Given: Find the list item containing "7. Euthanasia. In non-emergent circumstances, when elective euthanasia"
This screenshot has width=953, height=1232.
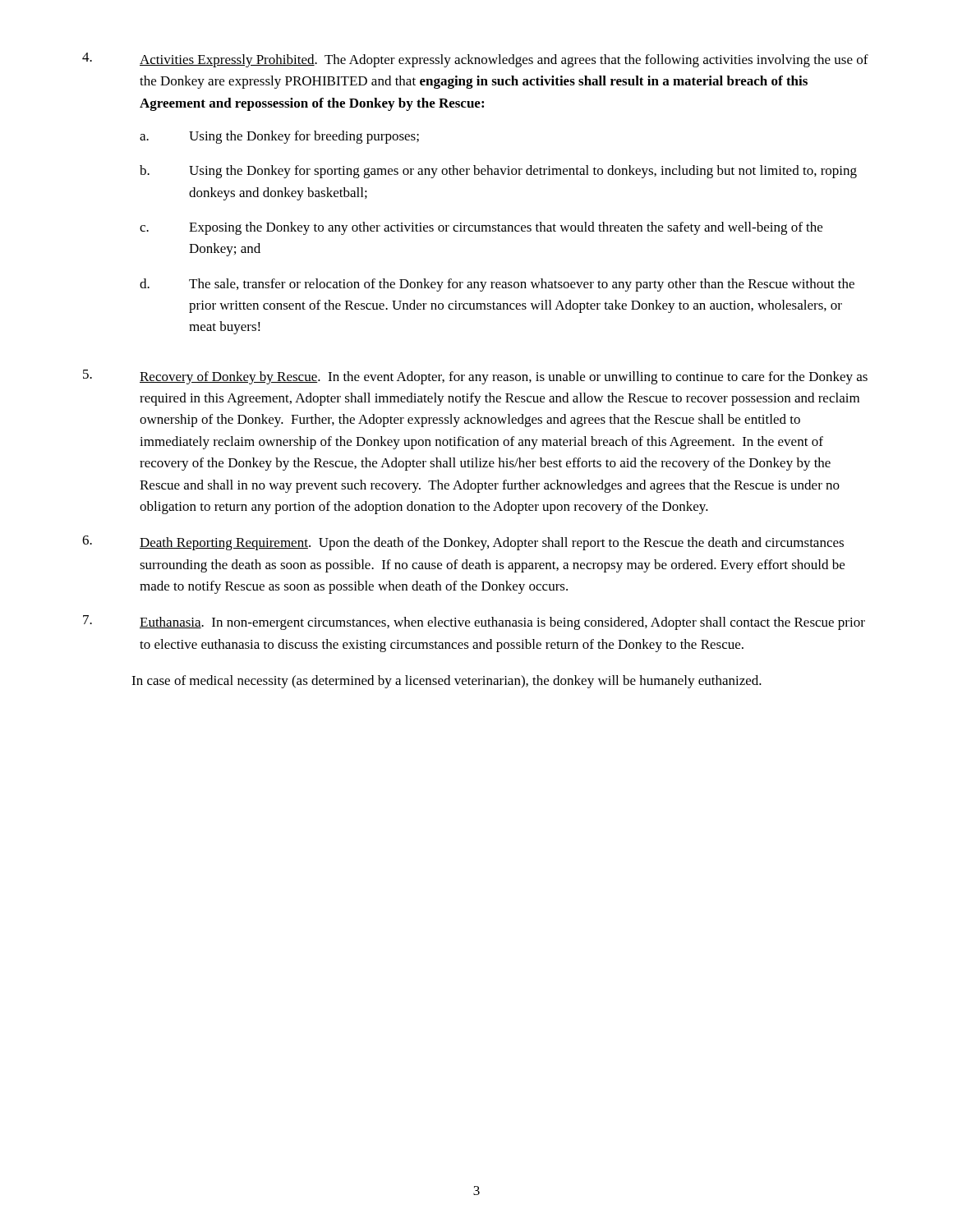Looking at the screenshot, I should 476,634.
